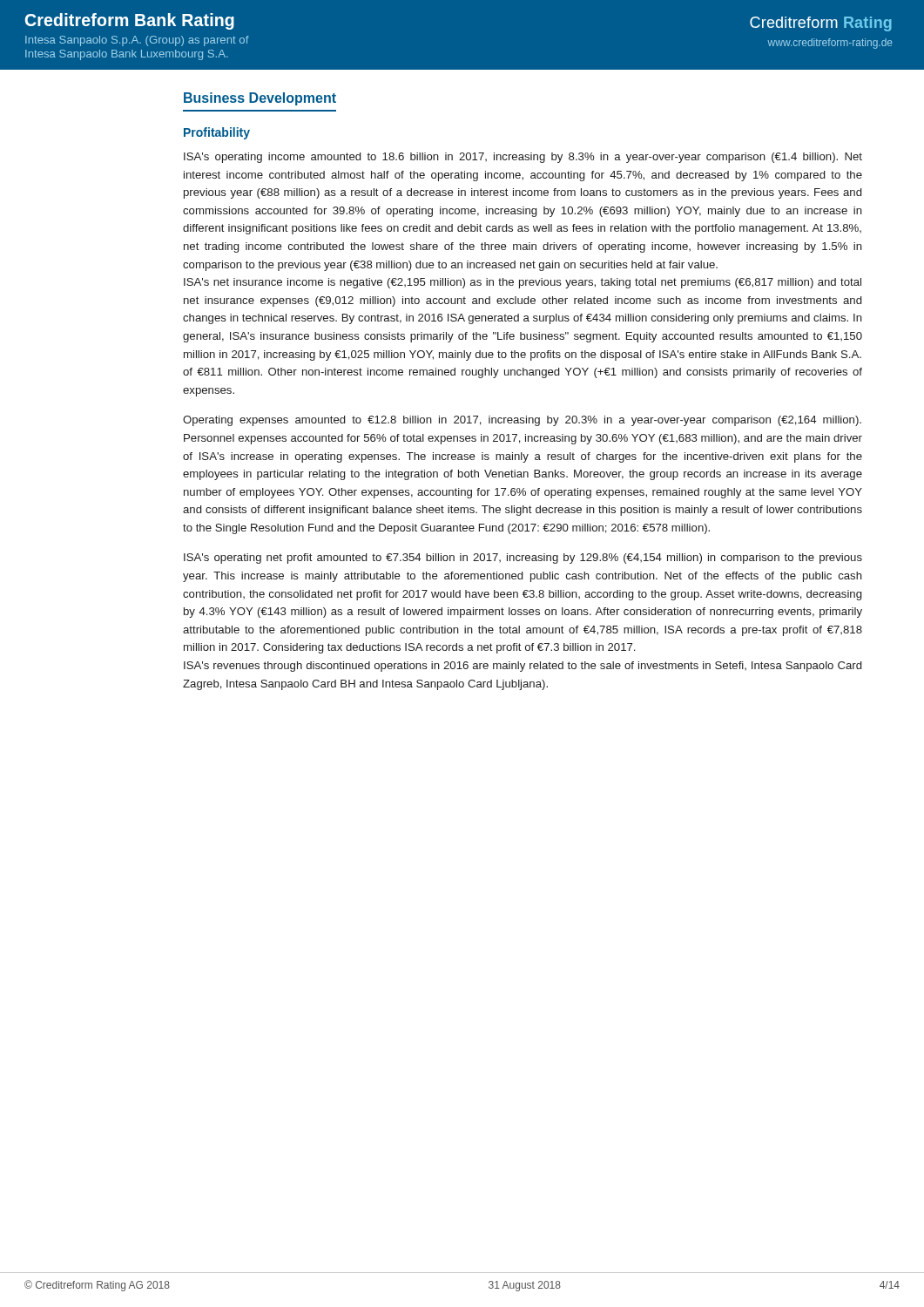Point to the passage starting "Operating expenses amounted to €12.8"
The image size is (924, 1307).
[x=523, y=474]
